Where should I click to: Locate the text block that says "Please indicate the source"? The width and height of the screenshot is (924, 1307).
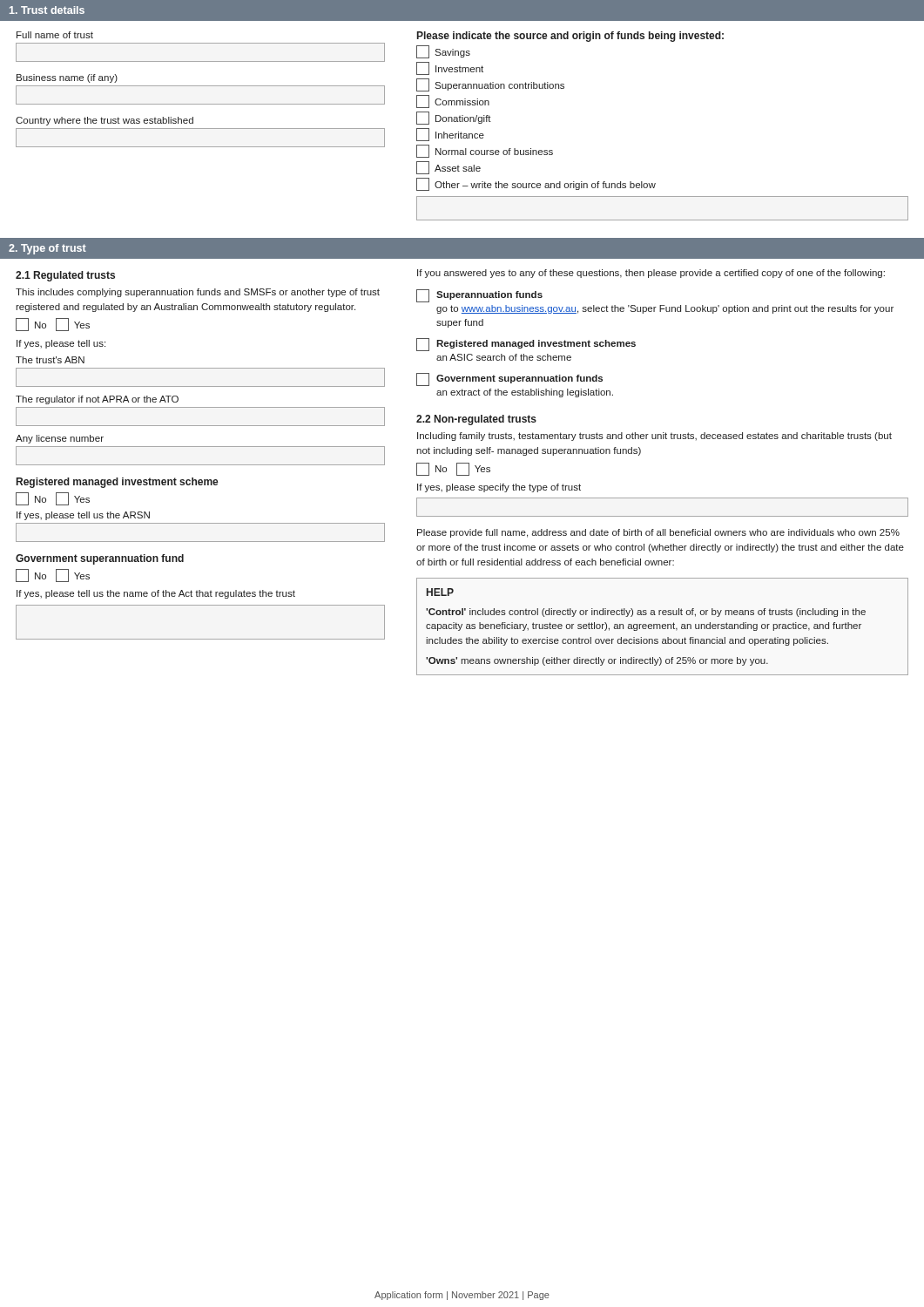(x=570, y=36)
